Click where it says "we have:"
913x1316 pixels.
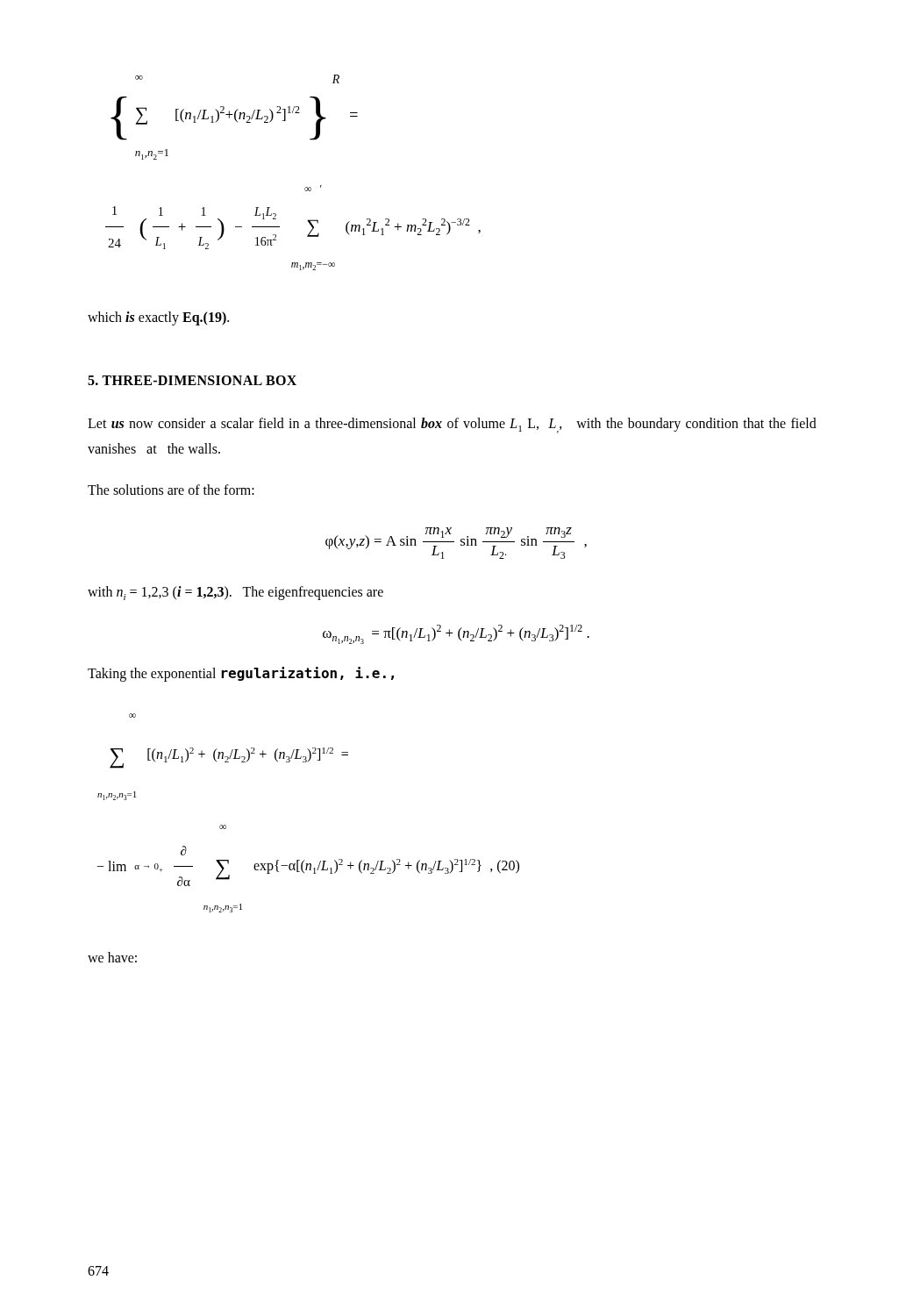coord(113,957)
